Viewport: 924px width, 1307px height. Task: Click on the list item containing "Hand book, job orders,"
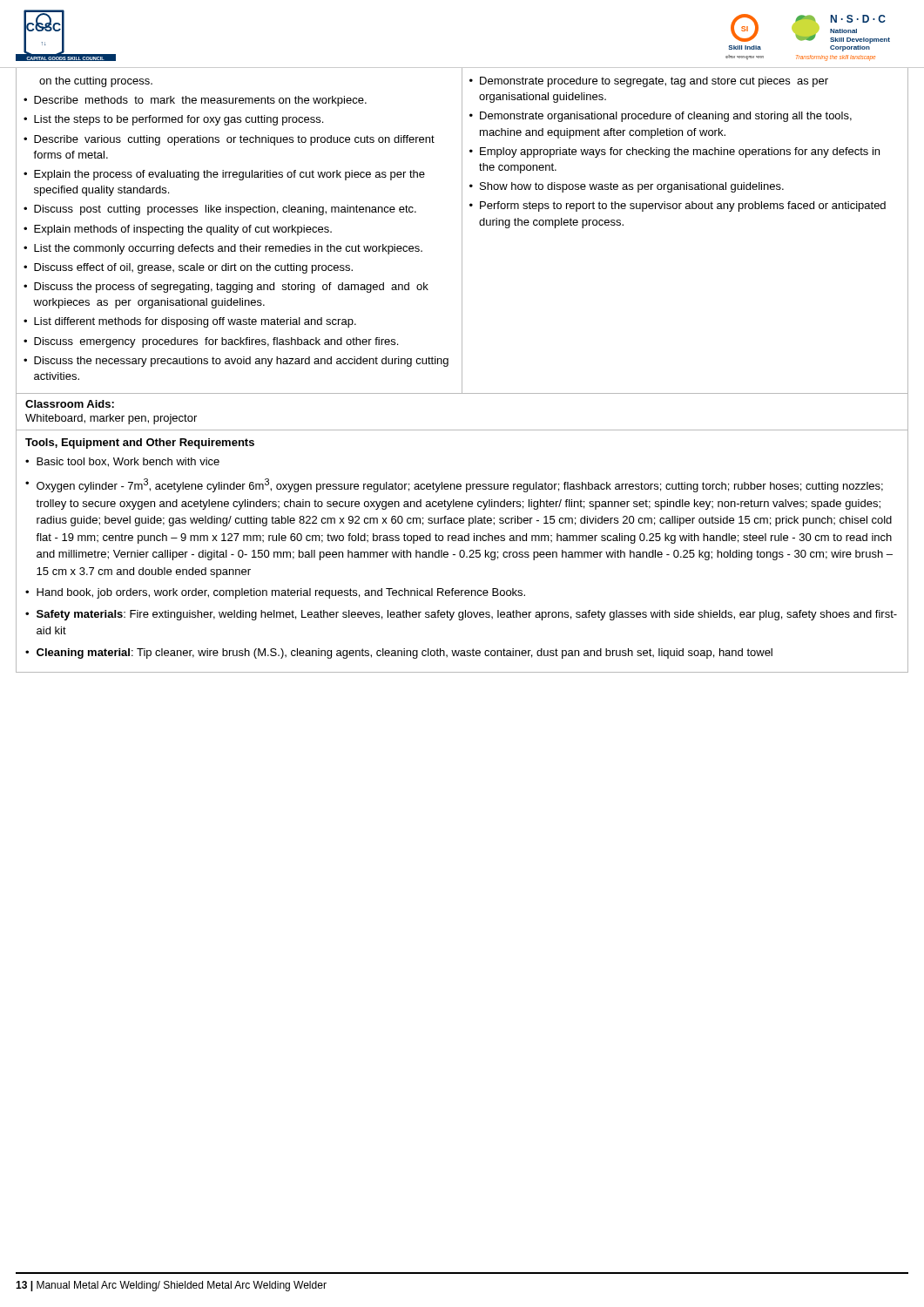pos(281,592)
